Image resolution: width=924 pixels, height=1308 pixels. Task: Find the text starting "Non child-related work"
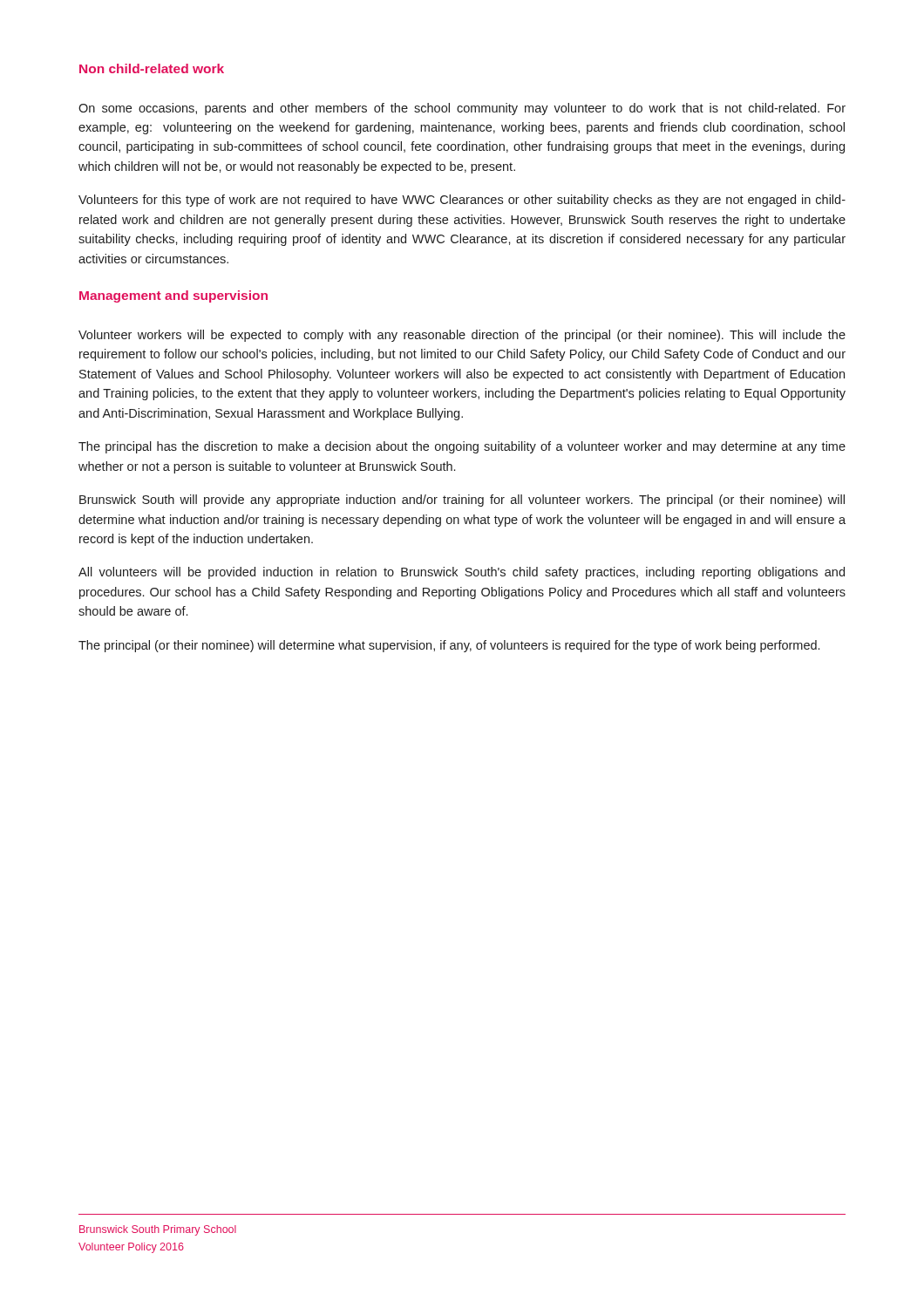pyautogui.click(x=151, y=69)
